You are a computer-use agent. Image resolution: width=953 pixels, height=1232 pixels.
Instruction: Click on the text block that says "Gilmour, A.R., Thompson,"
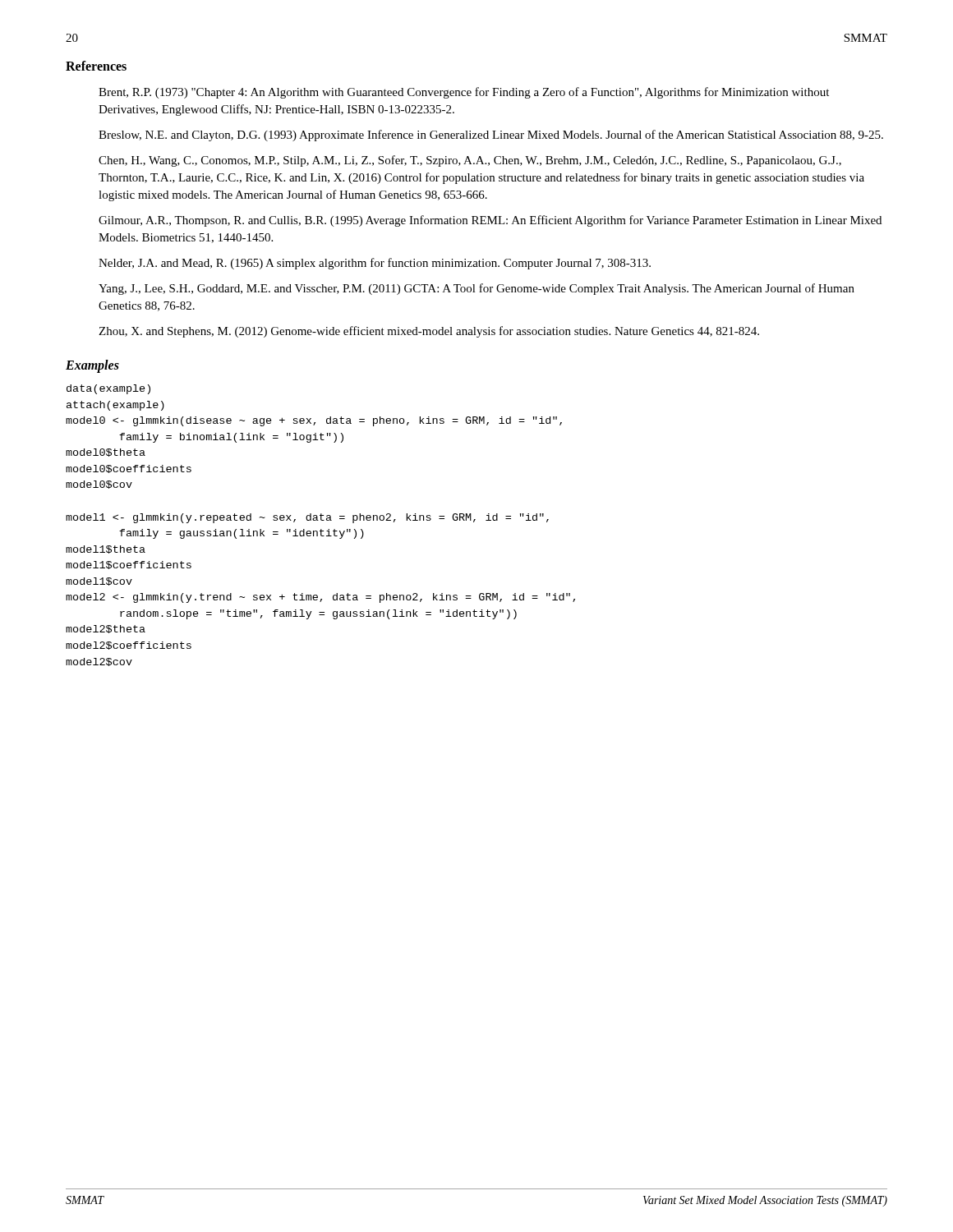coord(490,229)
